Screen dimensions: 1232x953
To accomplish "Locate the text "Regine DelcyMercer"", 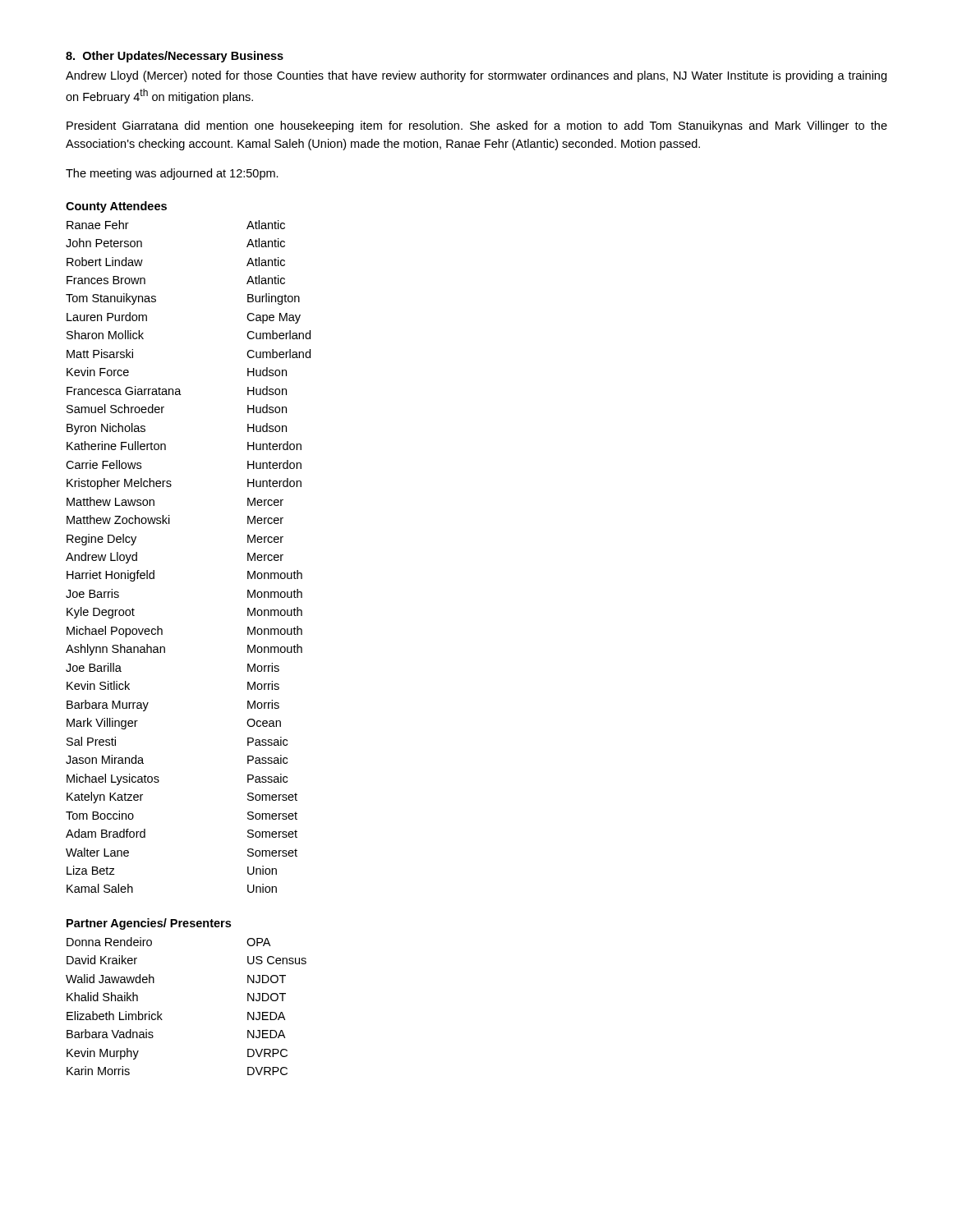I will [100, 539].
